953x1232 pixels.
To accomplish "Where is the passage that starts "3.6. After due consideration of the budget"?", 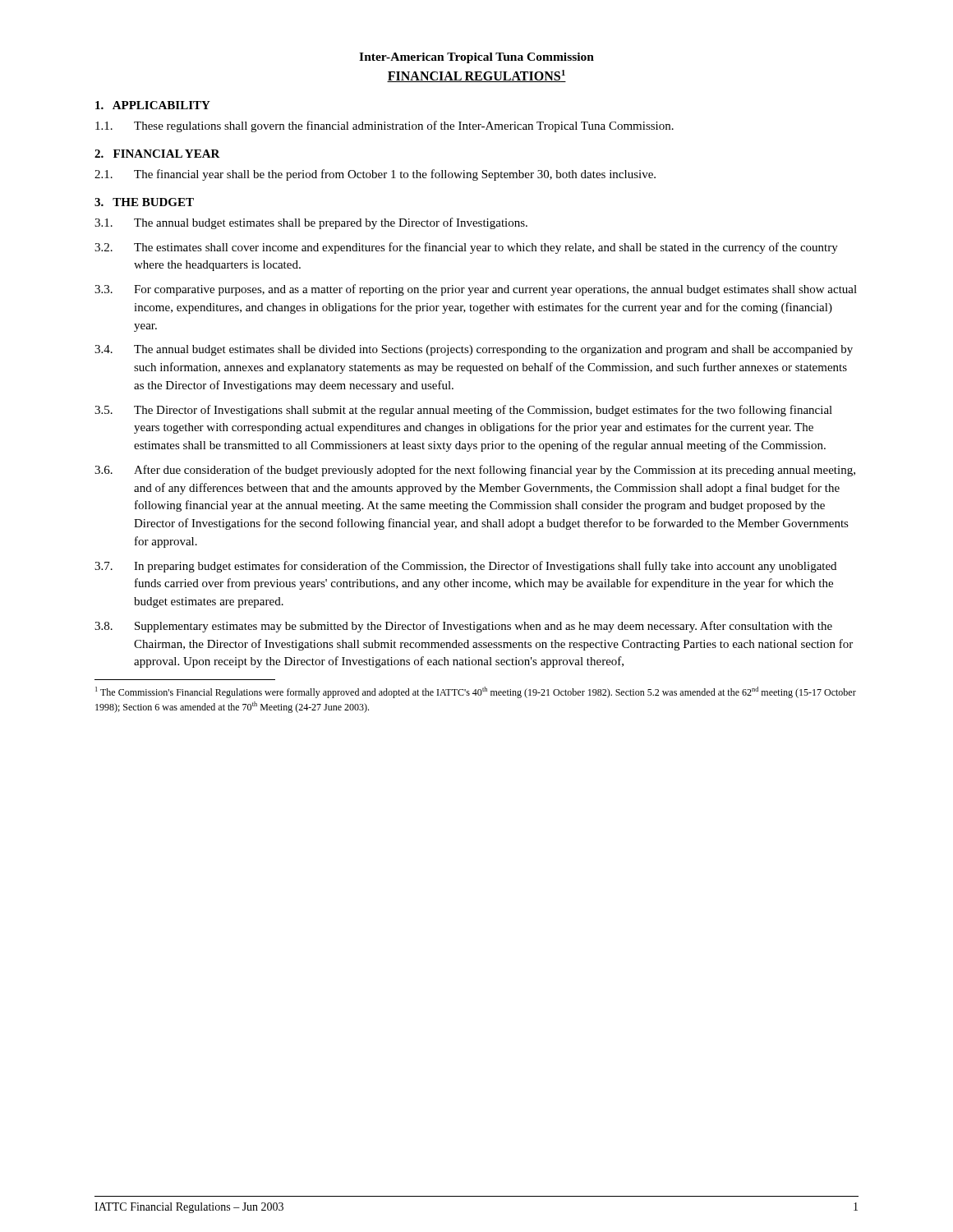I will pyautogui.click(x=476, y=506).
